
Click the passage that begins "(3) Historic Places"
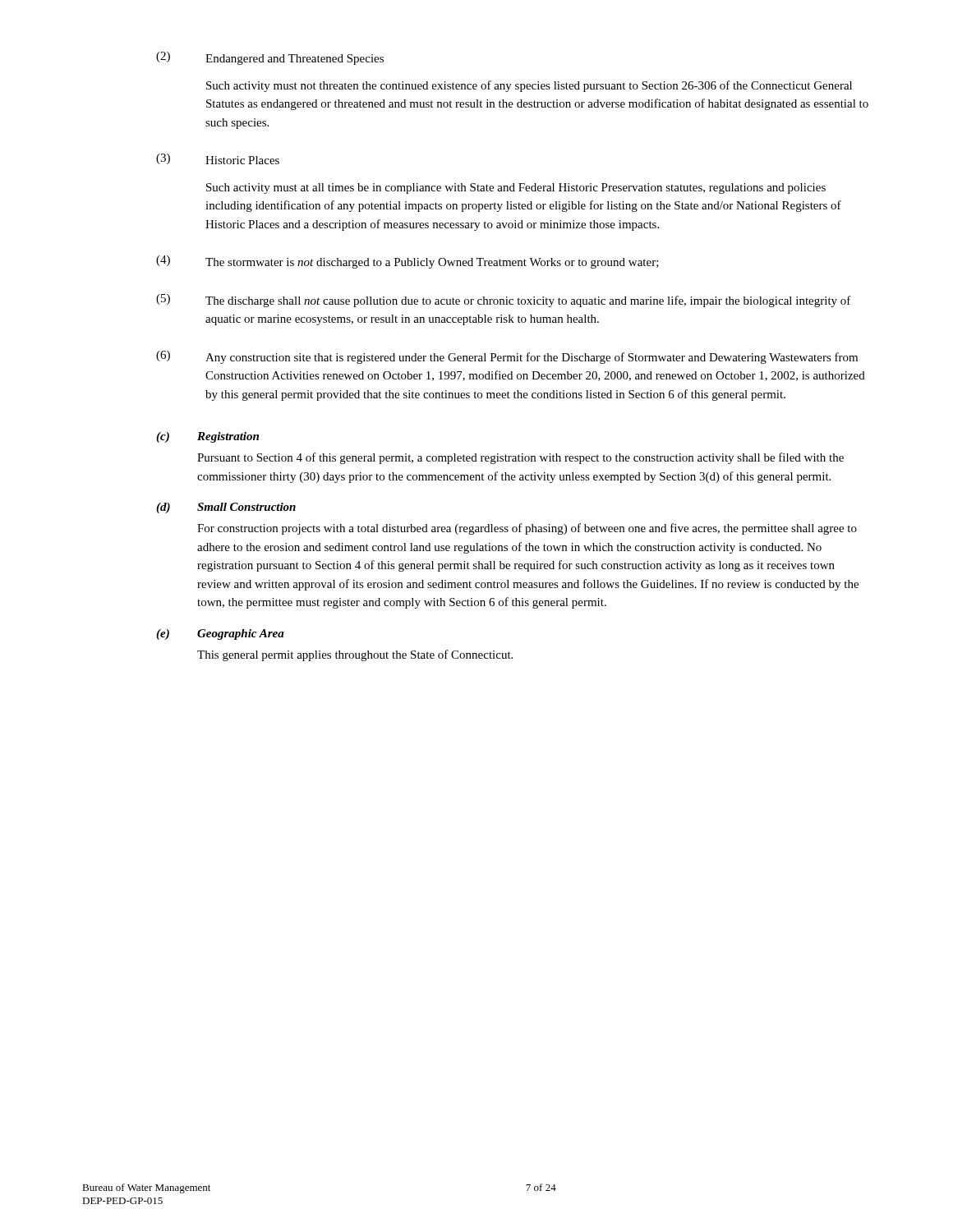pyautogui.click(x=513, y=195)
